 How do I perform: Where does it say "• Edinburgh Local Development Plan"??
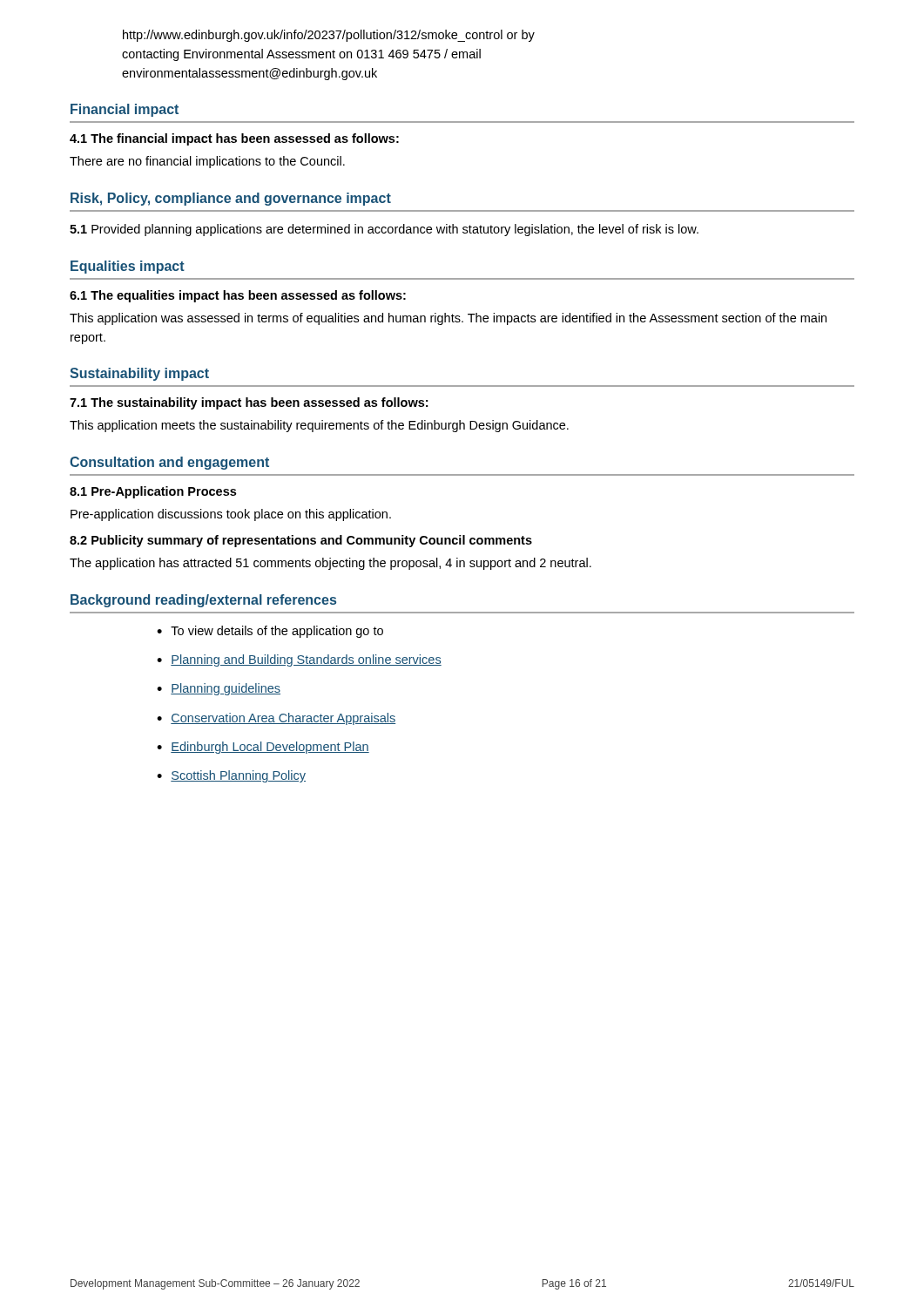pyautogui.click(x=263, y=748)
